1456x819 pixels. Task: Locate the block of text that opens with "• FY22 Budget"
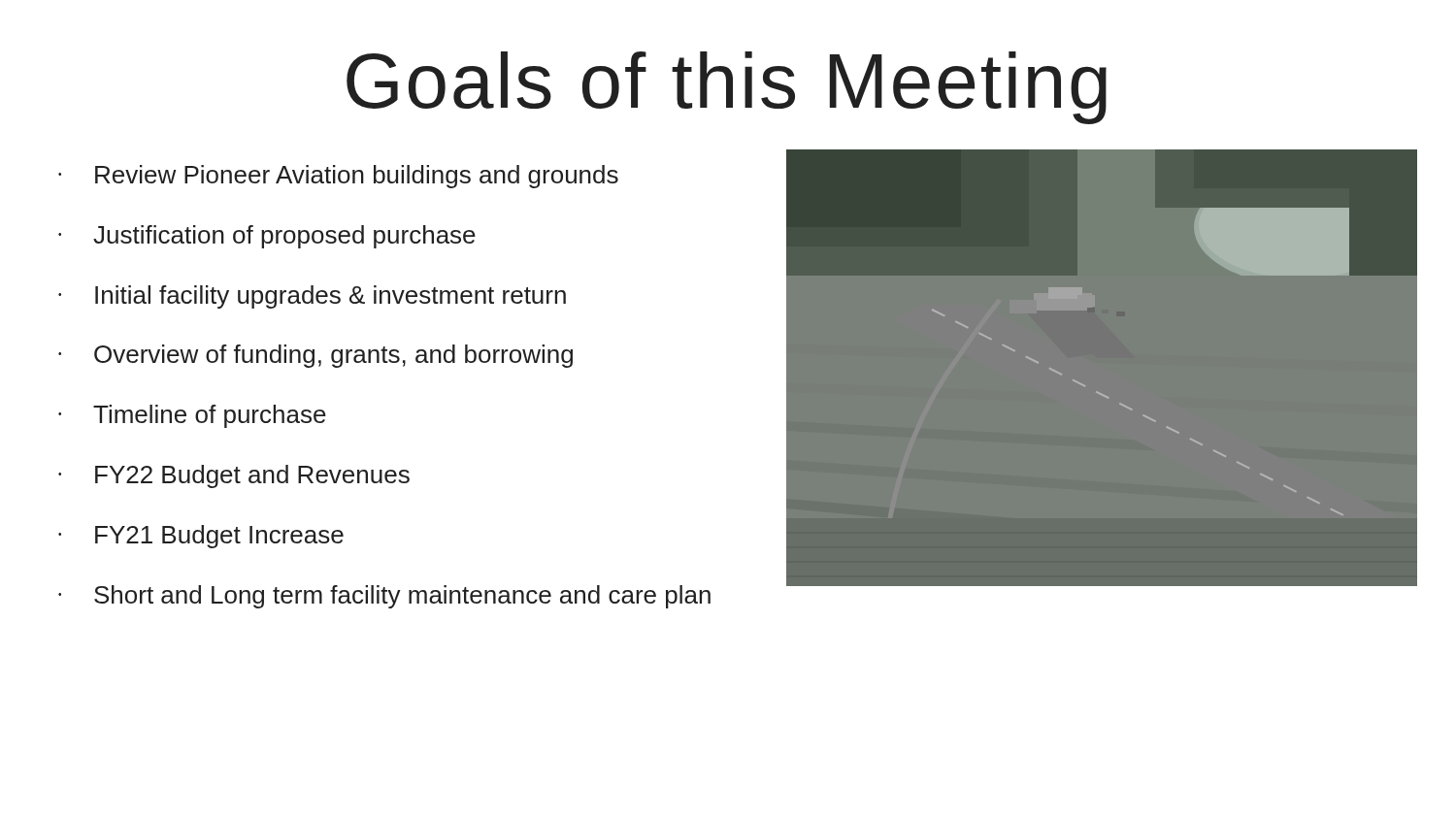(234, 475)
